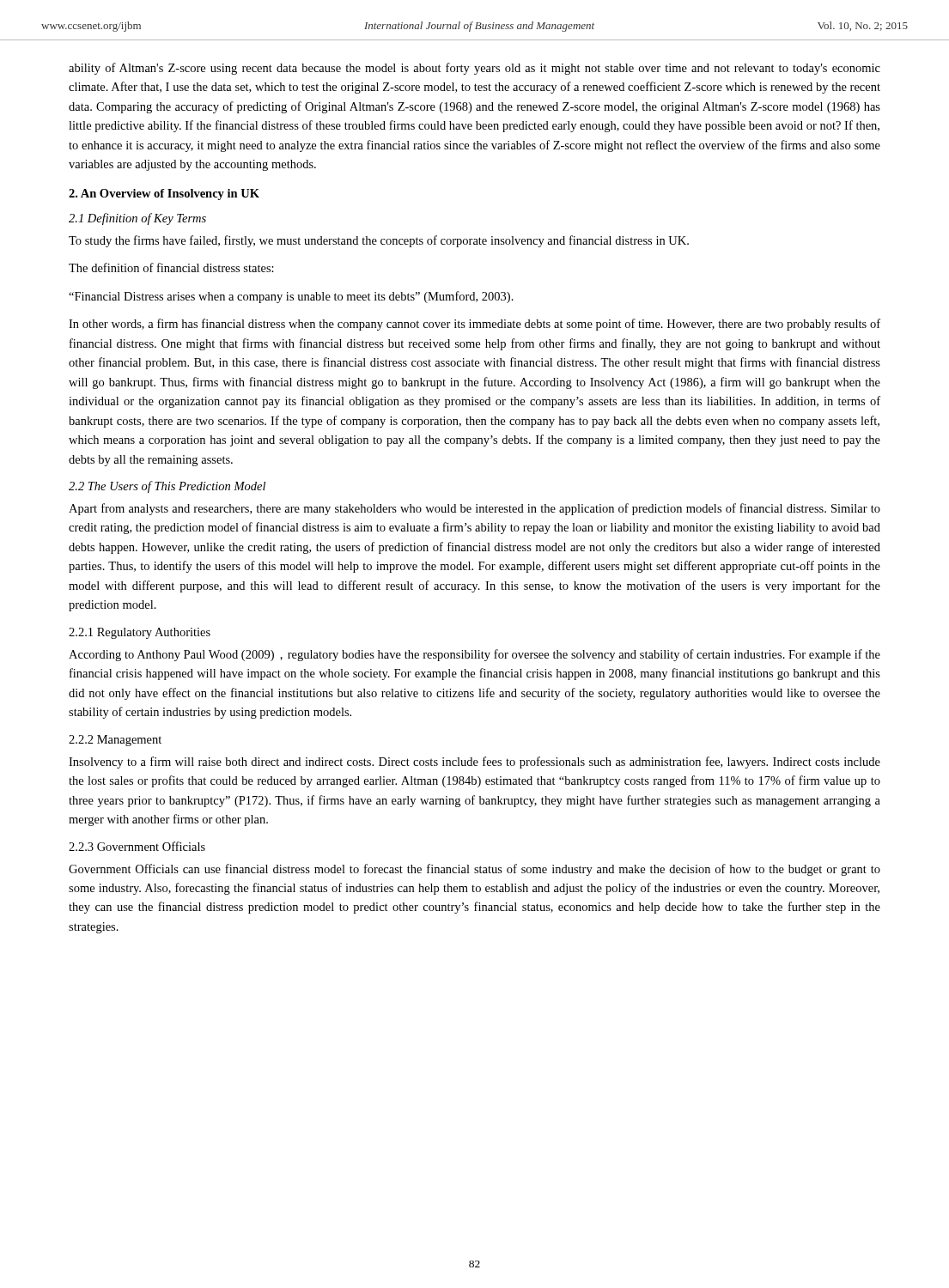949x1288 pixels.
Task: Find the text that says "The definition of financial distress states:"
Action: coord(171,267)
